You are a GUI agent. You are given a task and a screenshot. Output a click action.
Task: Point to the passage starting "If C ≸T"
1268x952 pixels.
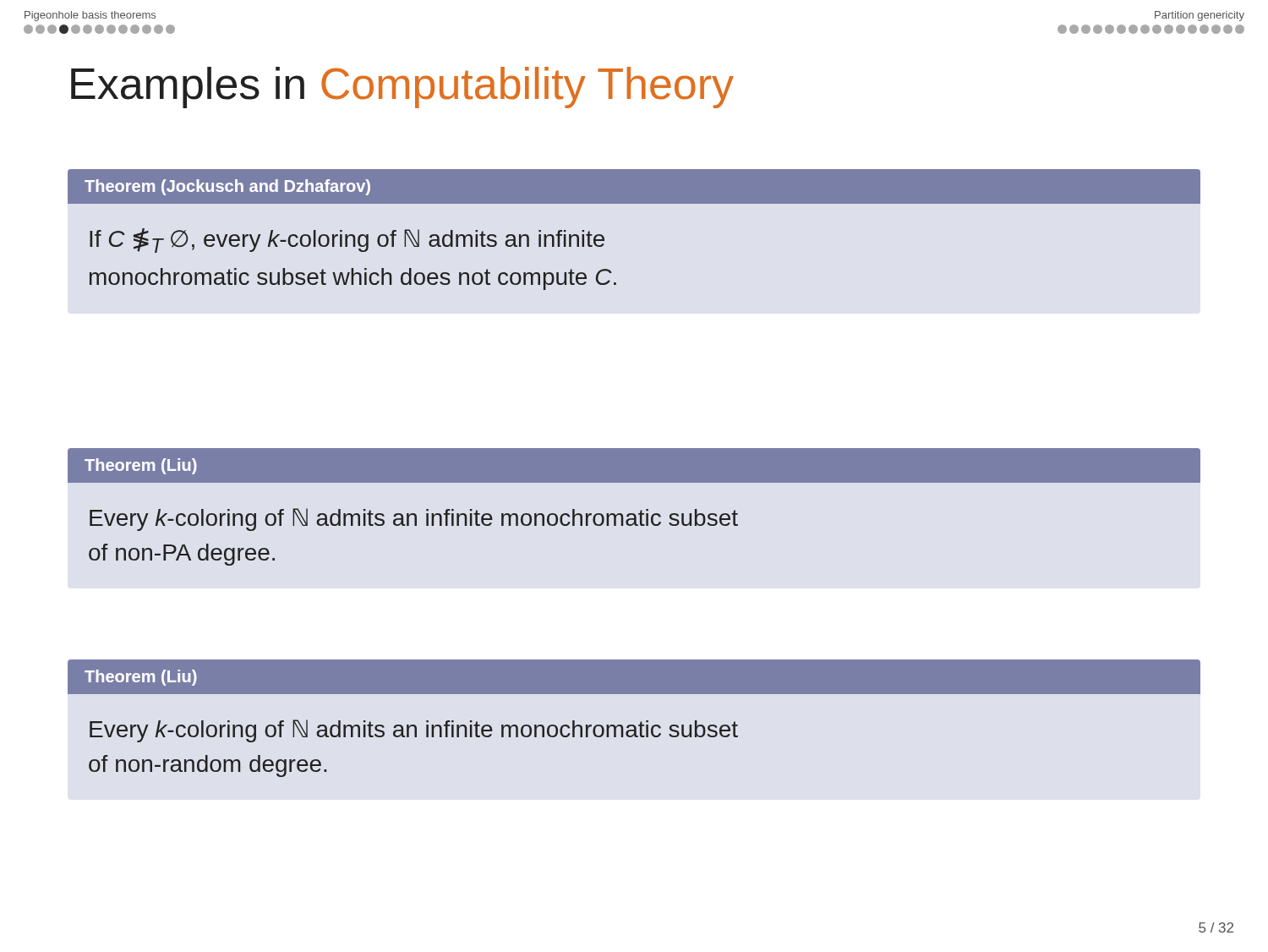click(353, 258)
